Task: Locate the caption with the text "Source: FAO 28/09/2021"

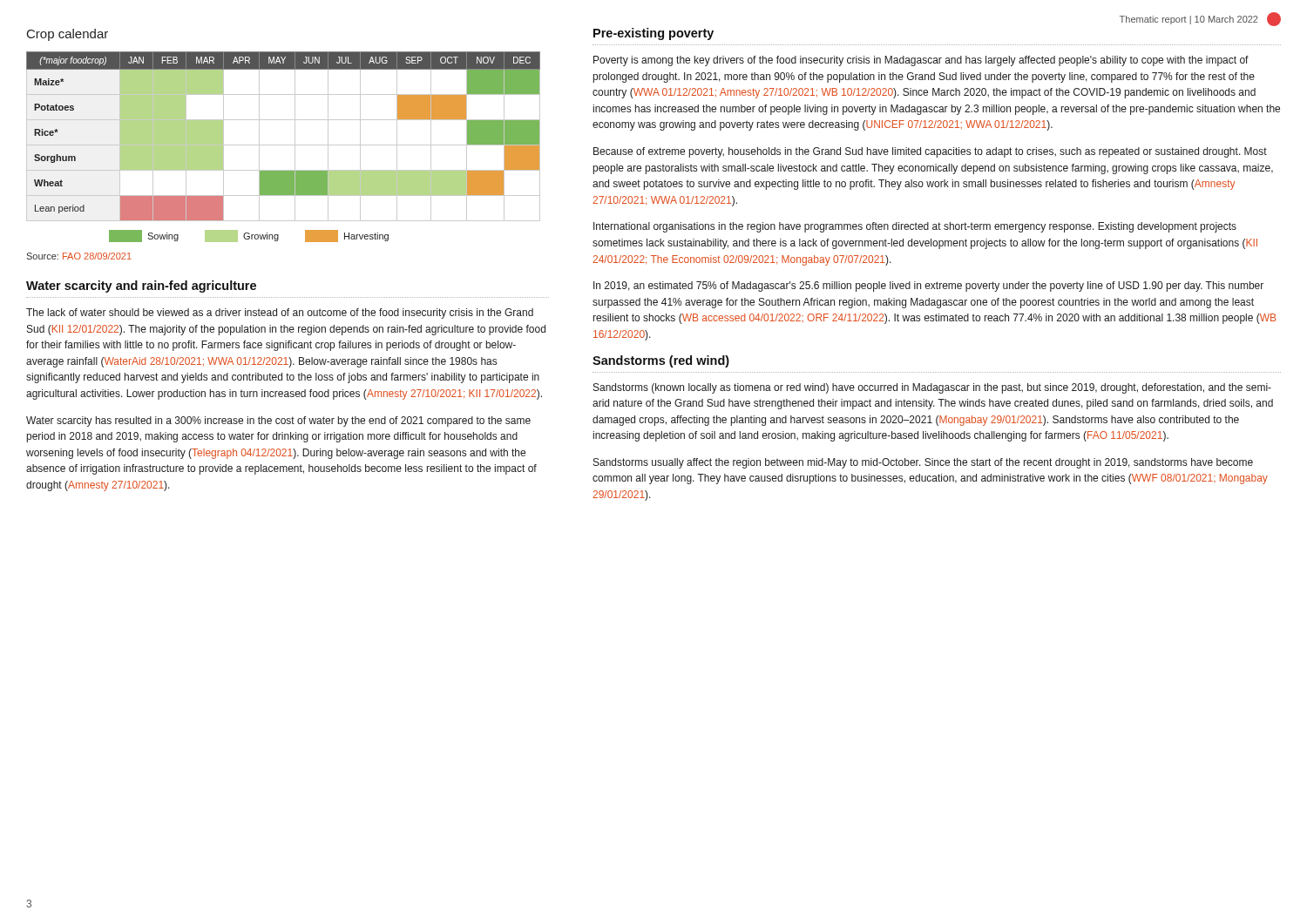Action: click(x=79, y=256)
